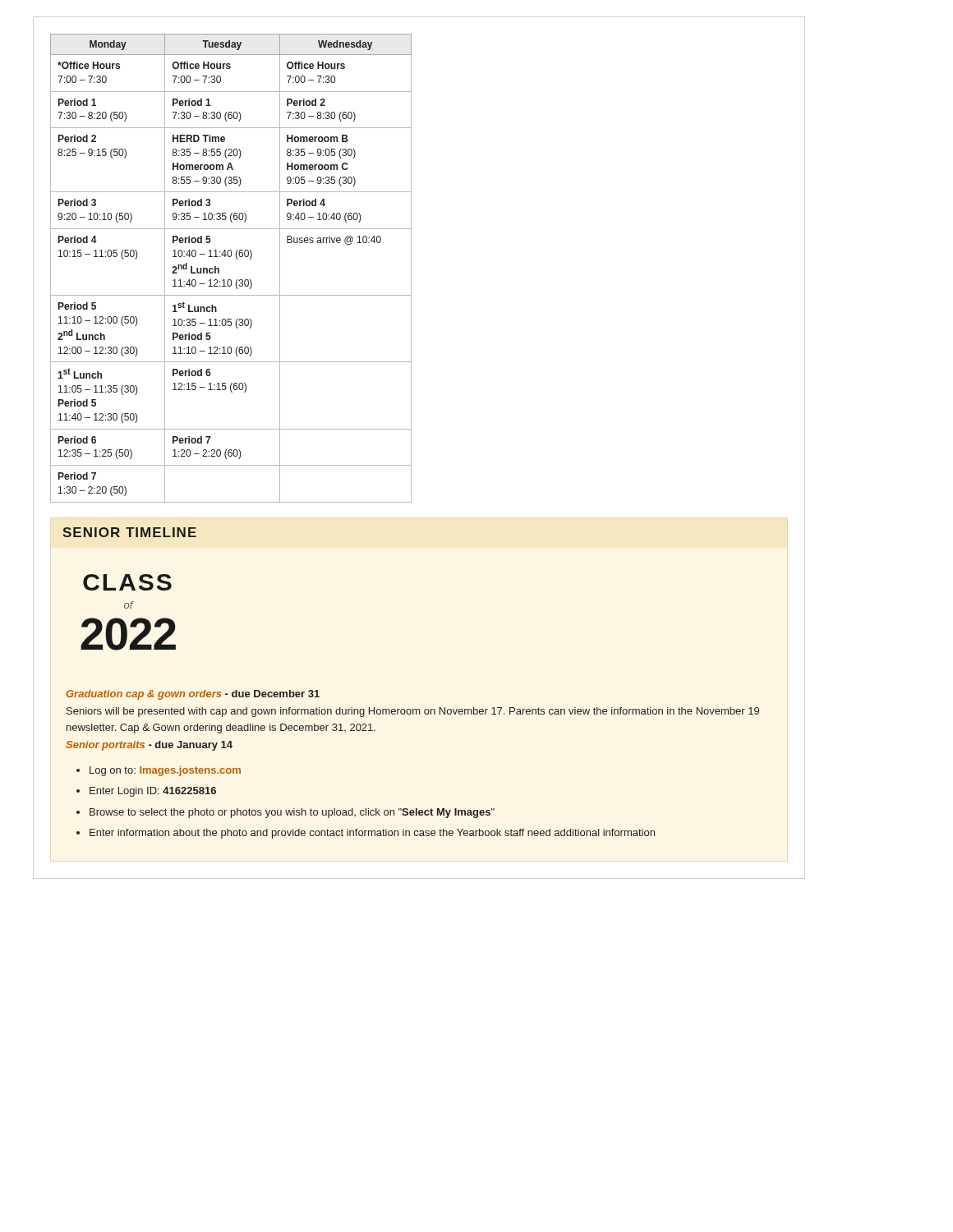Viewport: 953px width, 1232px height.
Task: Click the passage that begins "Graduation cap & gown"
Action: (413, 719)
